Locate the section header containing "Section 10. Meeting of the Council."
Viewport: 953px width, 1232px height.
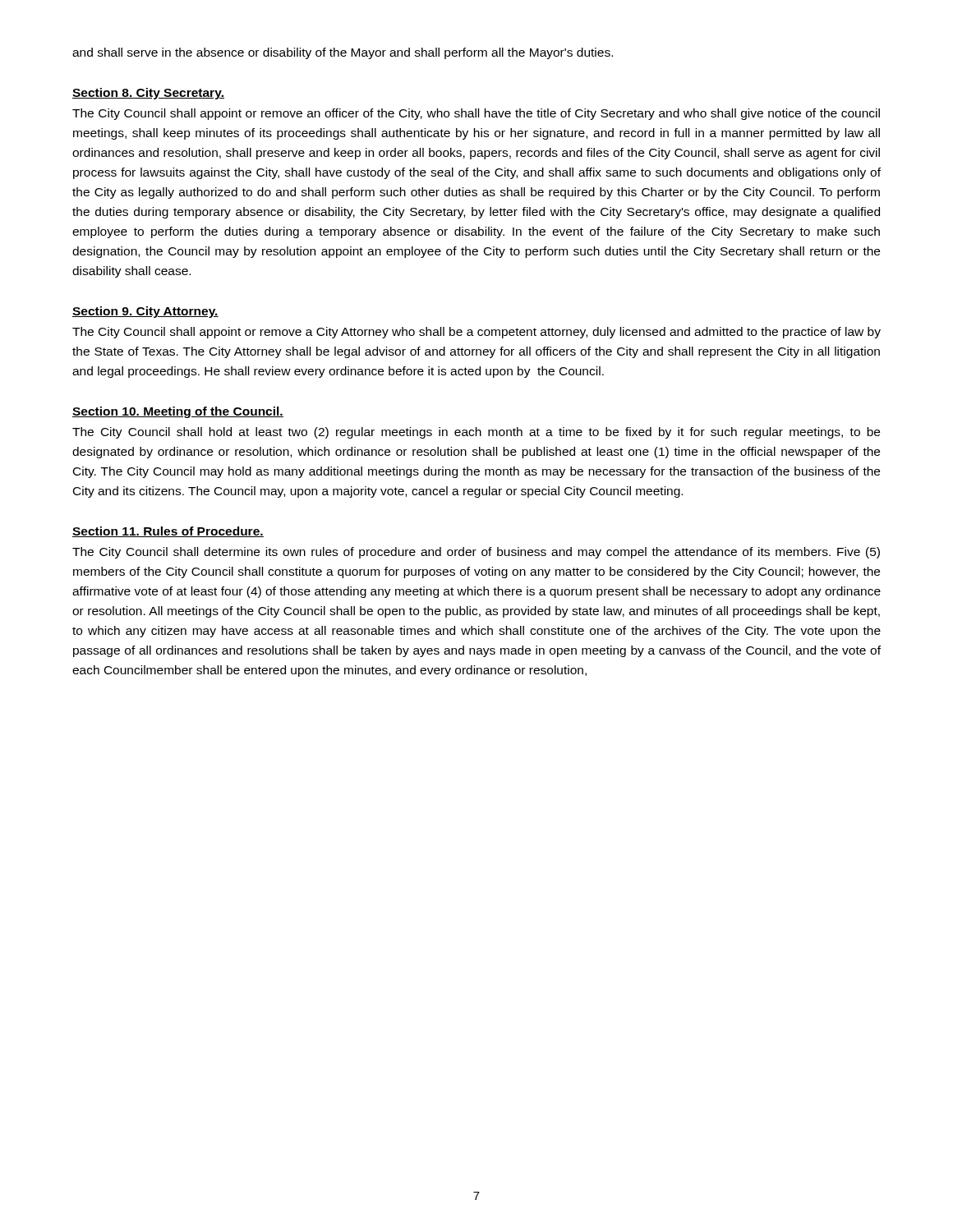tap(178, 411)
